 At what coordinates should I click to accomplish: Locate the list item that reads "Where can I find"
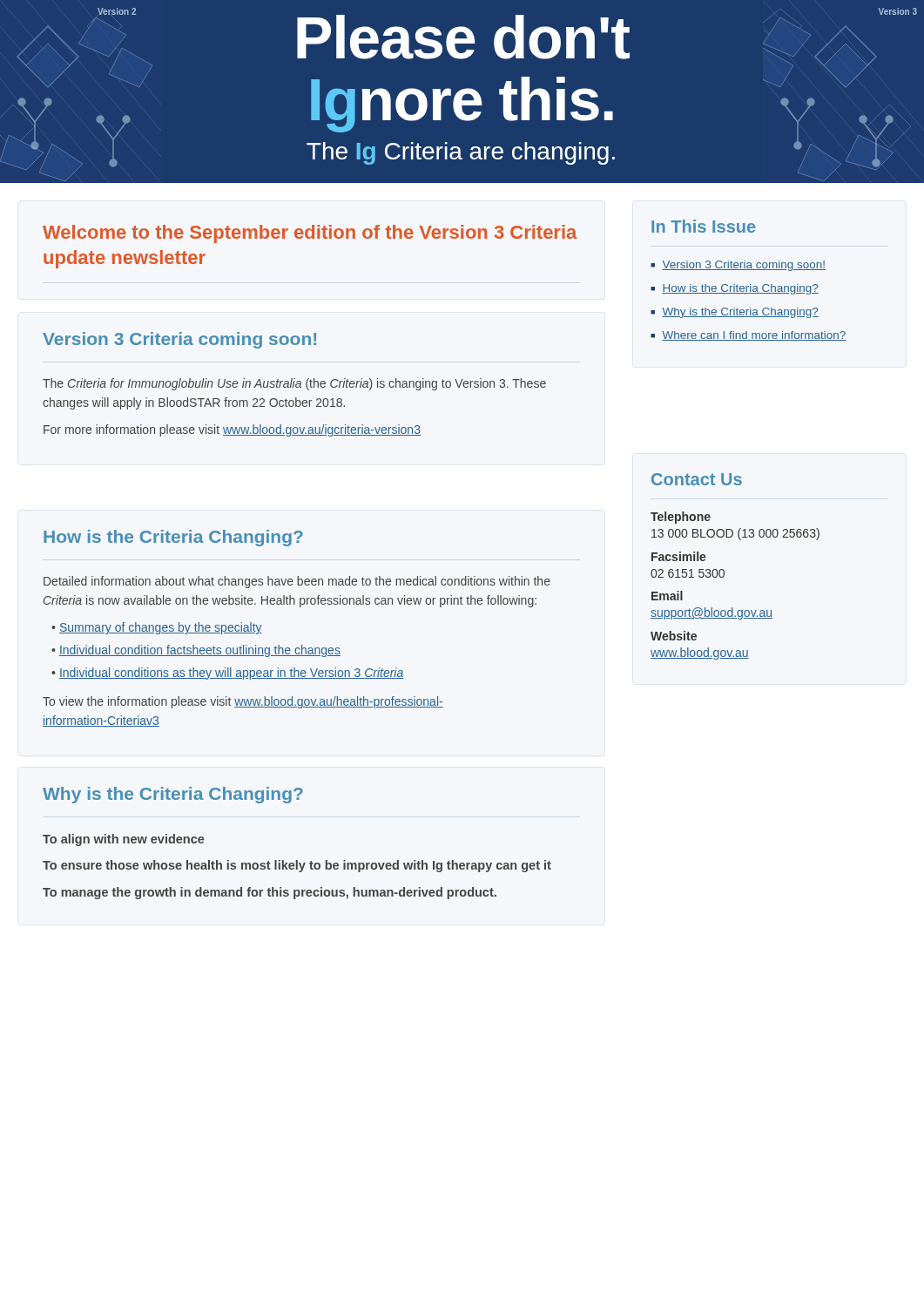(x=754, y=336)
